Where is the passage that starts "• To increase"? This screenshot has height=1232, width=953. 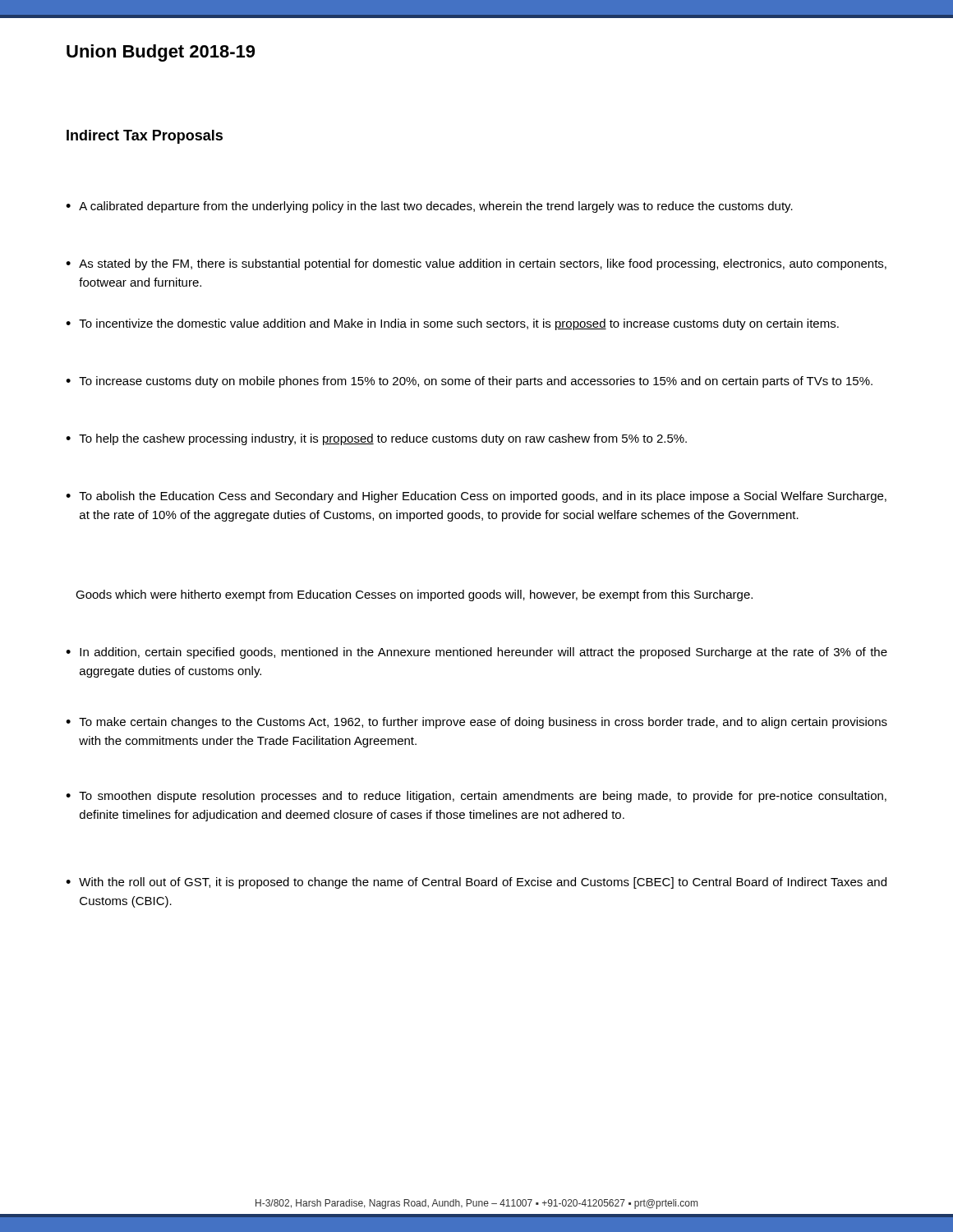470,382
